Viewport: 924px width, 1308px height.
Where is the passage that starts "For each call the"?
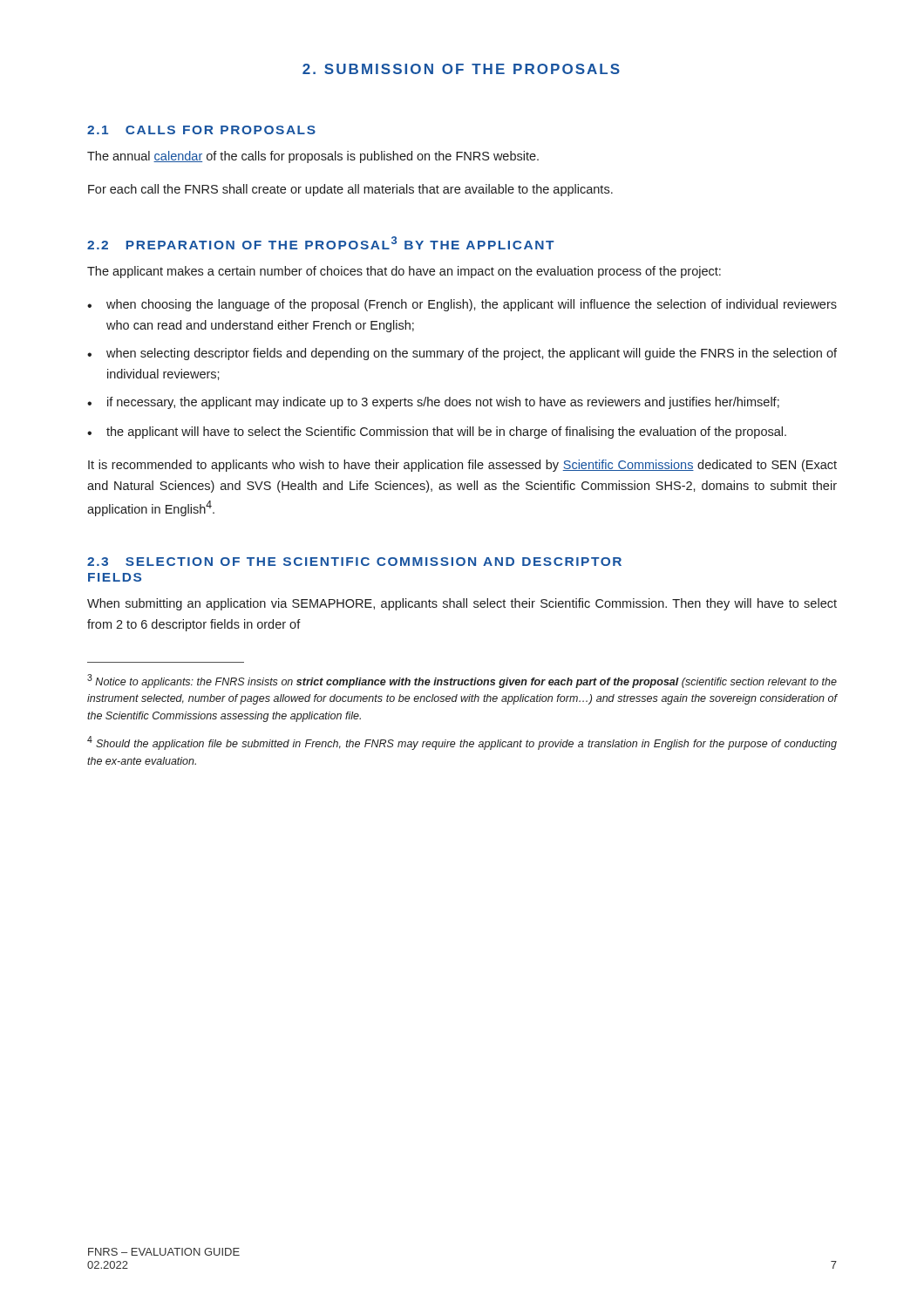[350, 189]
